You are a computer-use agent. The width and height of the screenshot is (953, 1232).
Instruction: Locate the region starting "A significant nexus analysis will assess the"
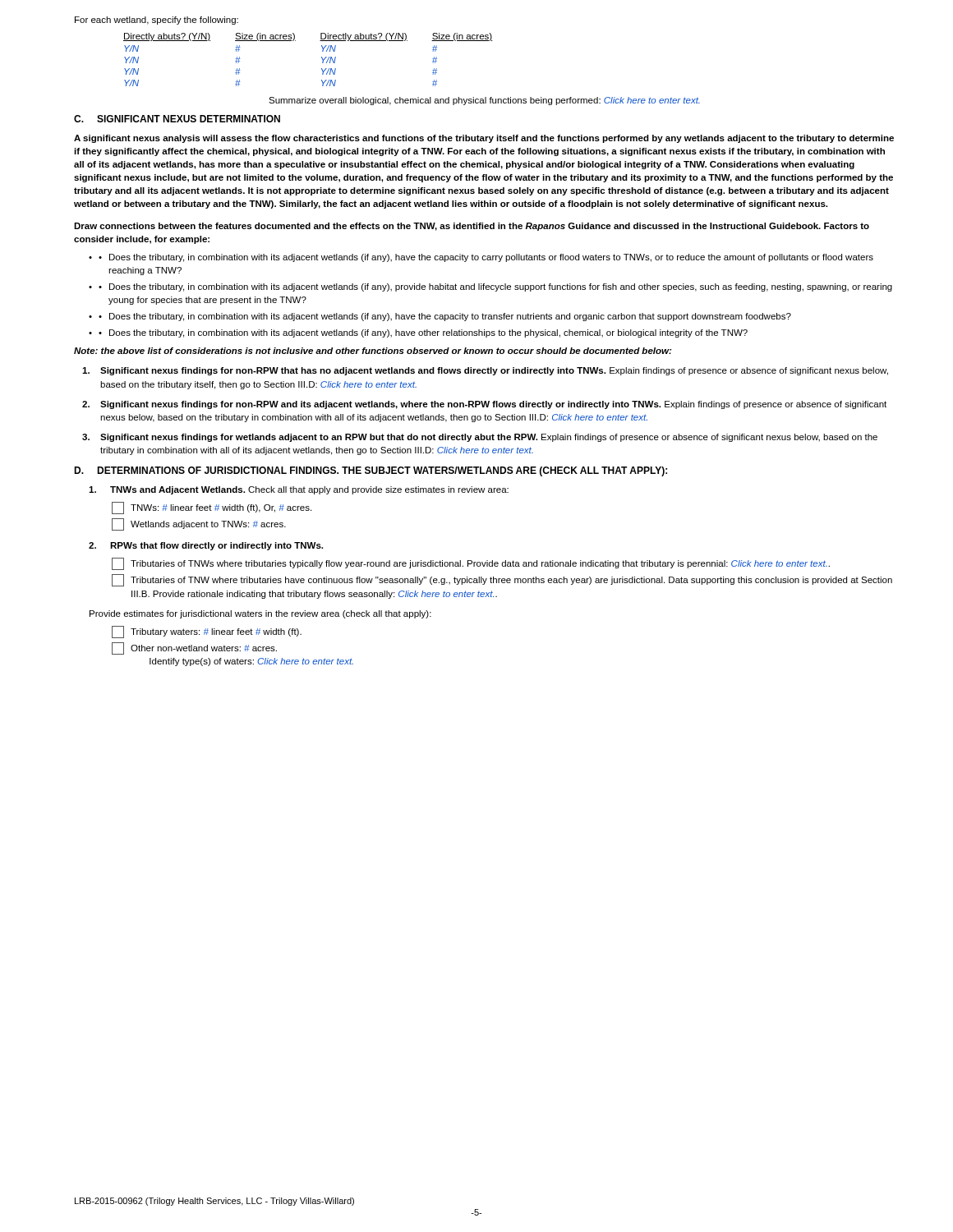484,171
